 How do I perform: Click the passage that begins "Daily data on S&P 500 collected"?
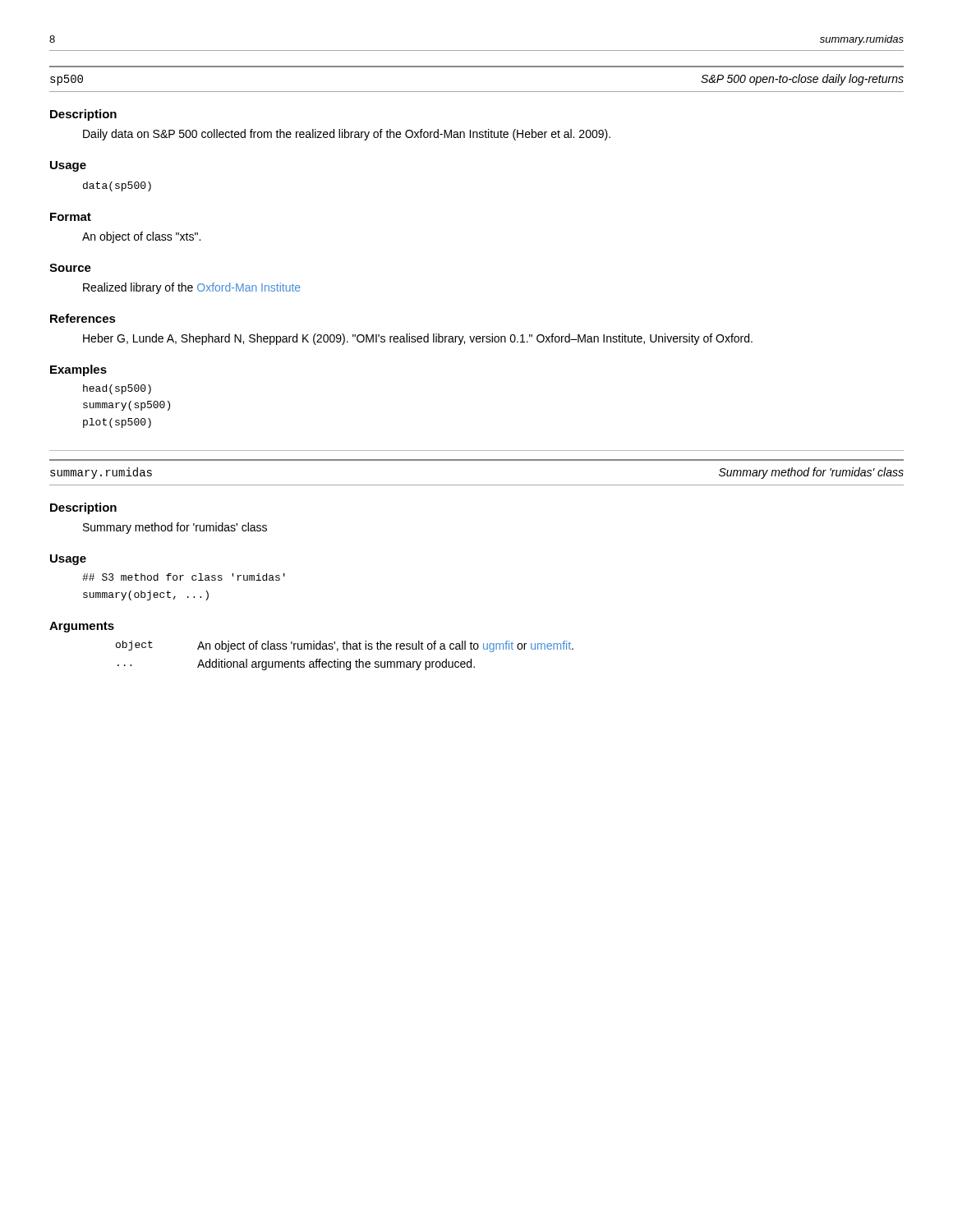click(347, 134)
